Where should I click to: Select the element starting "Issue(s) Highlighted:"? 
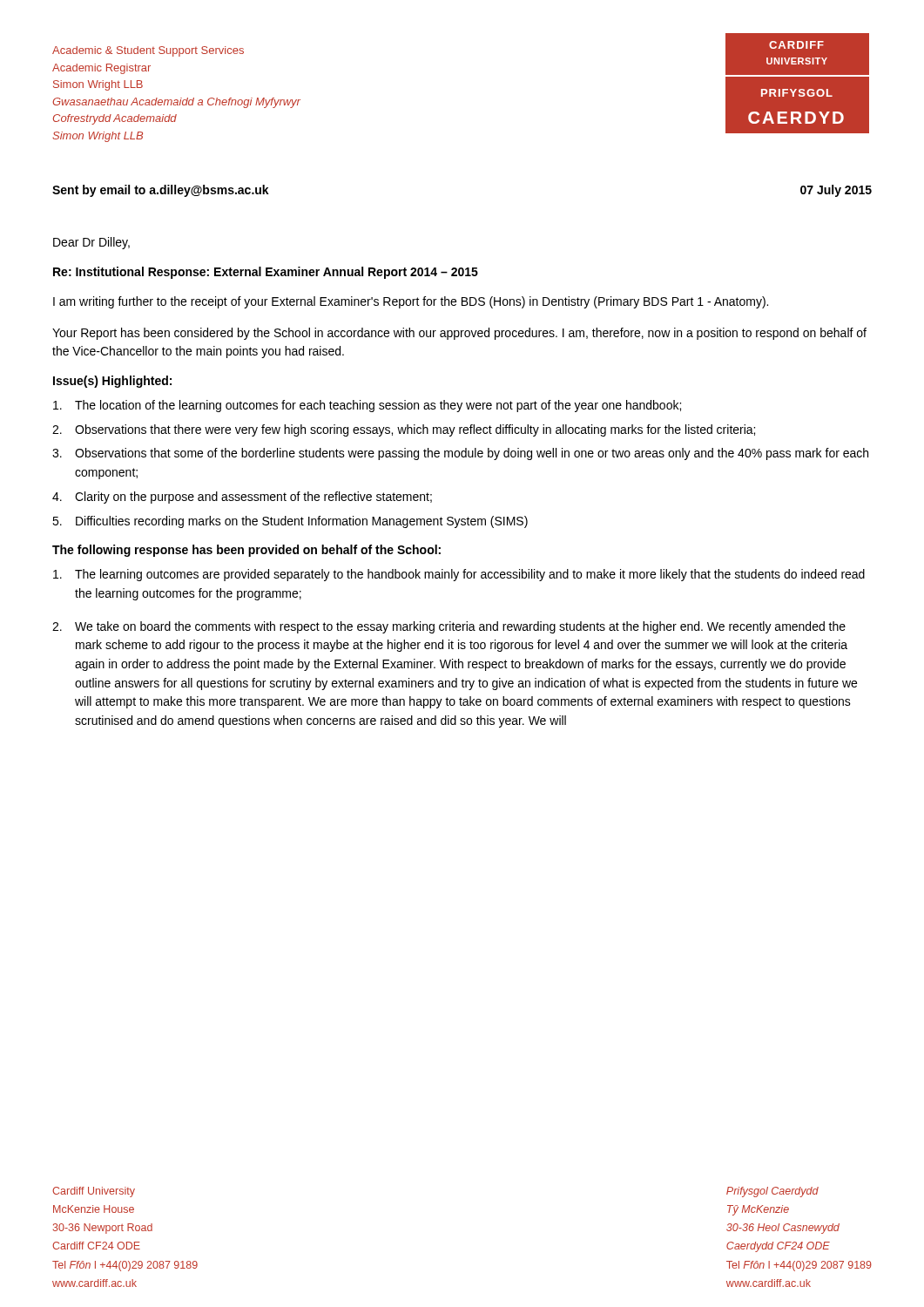113,381
